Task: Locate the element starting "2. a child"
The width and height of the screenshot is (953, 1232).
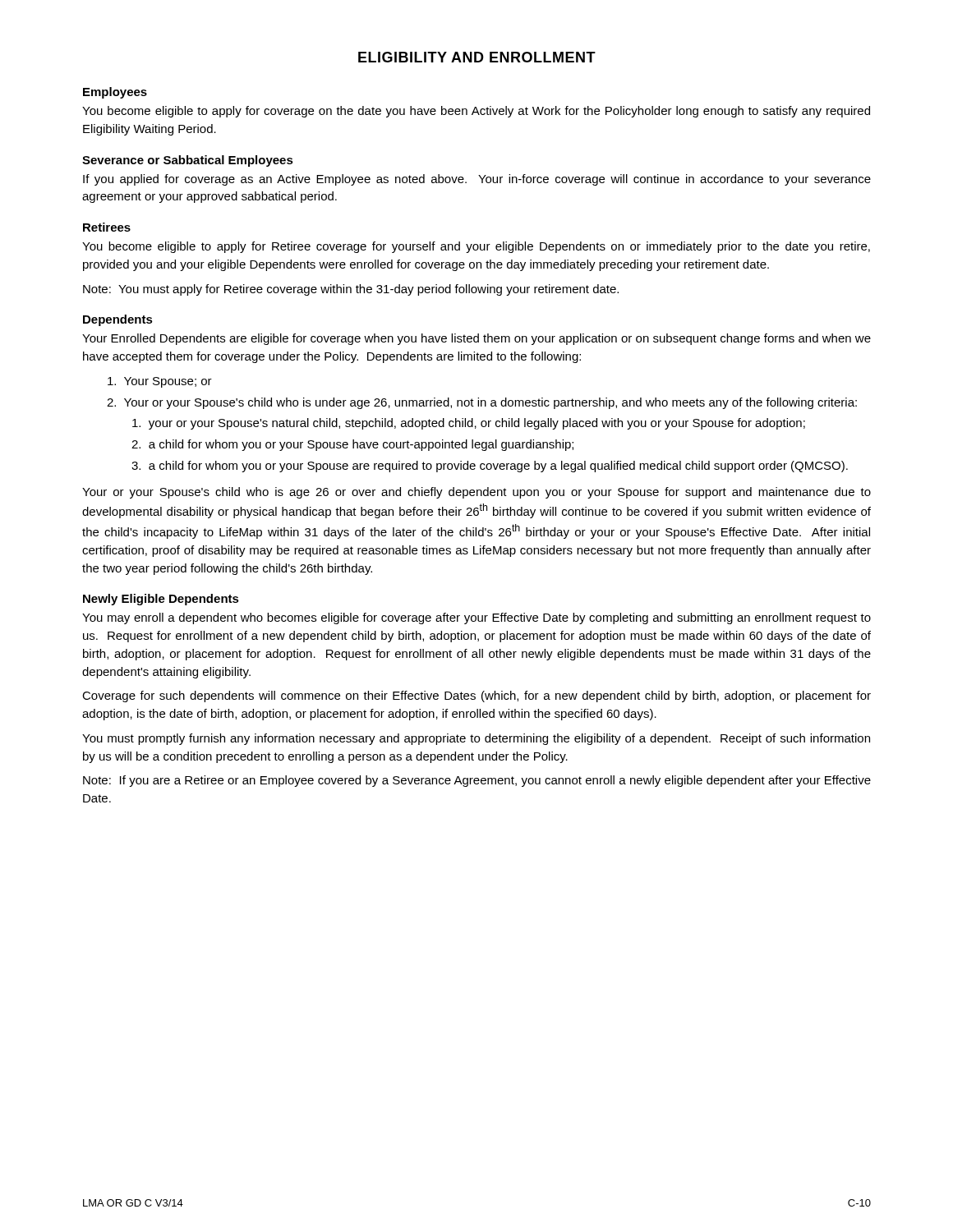Action: point(353,444)
